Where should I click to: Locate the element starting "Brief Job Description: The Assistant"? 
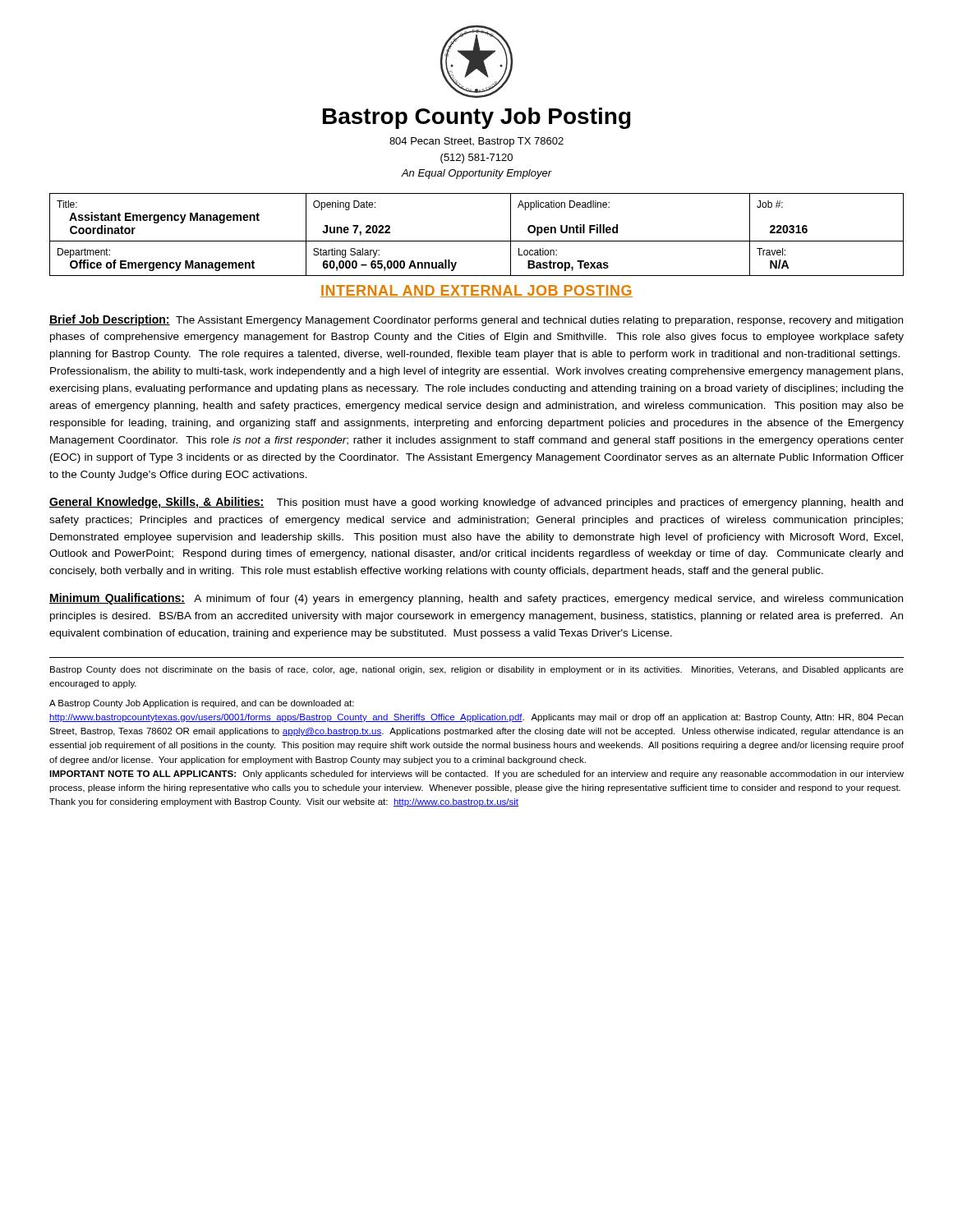476,397
